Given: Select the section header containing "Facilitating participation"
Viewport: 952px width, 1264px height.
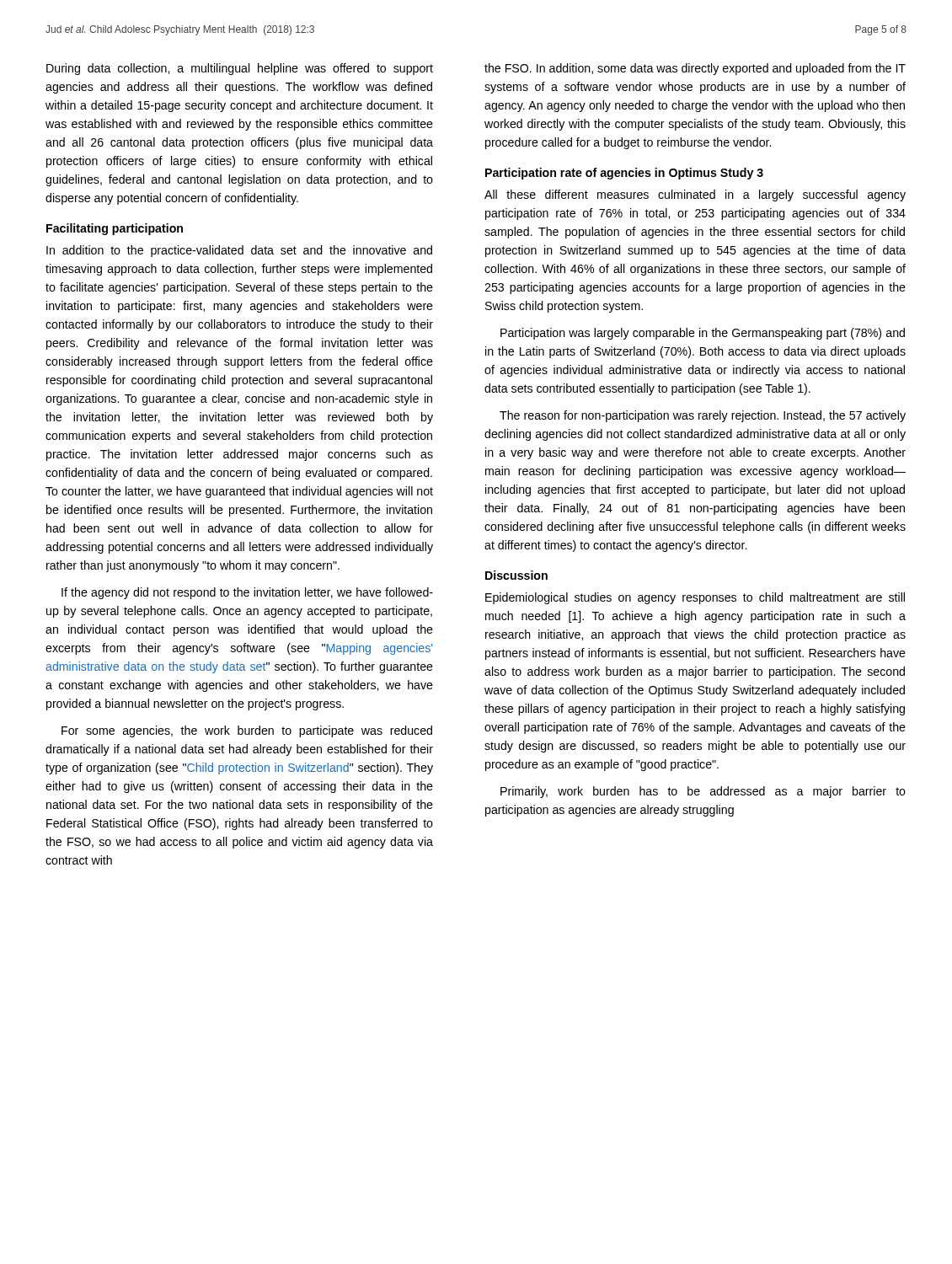Looking at the screenshot, I should tap(115, 229).
